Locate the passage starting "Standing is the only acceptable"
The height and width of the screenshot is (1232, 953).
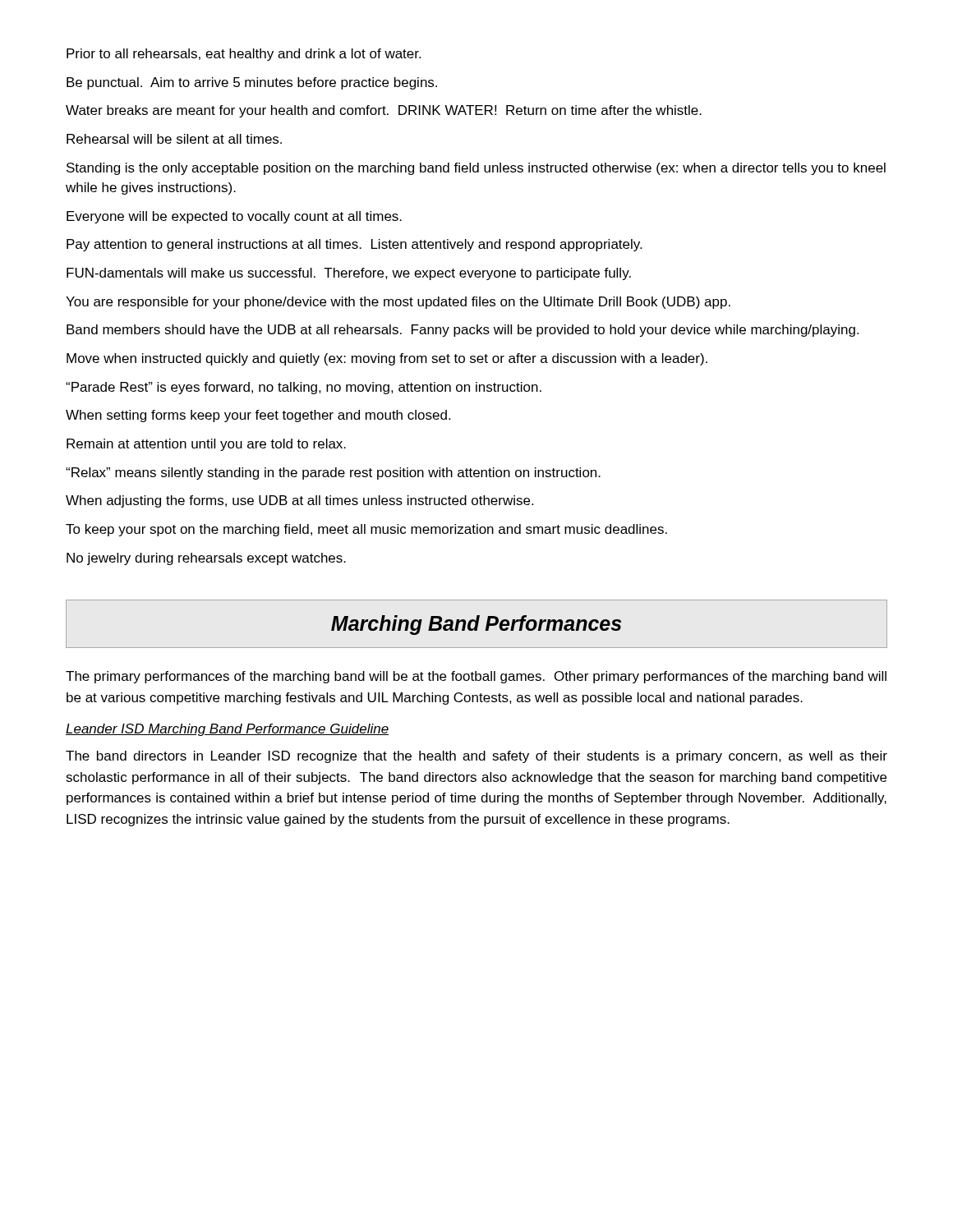476,178
